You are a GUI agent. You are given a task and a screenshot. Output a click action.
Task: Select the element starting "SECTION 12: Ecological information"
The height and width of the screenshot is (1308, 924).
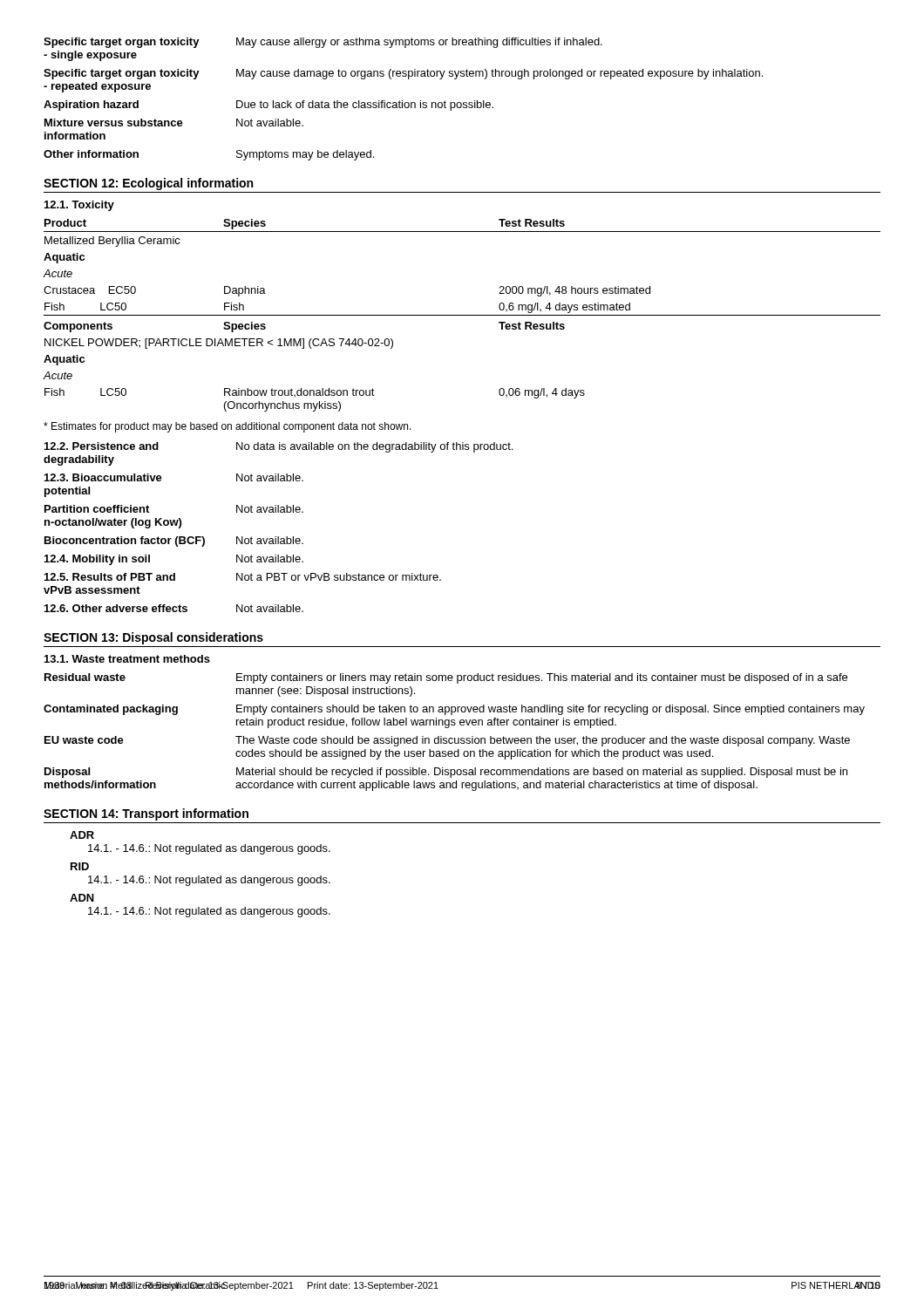pos(149,183)
